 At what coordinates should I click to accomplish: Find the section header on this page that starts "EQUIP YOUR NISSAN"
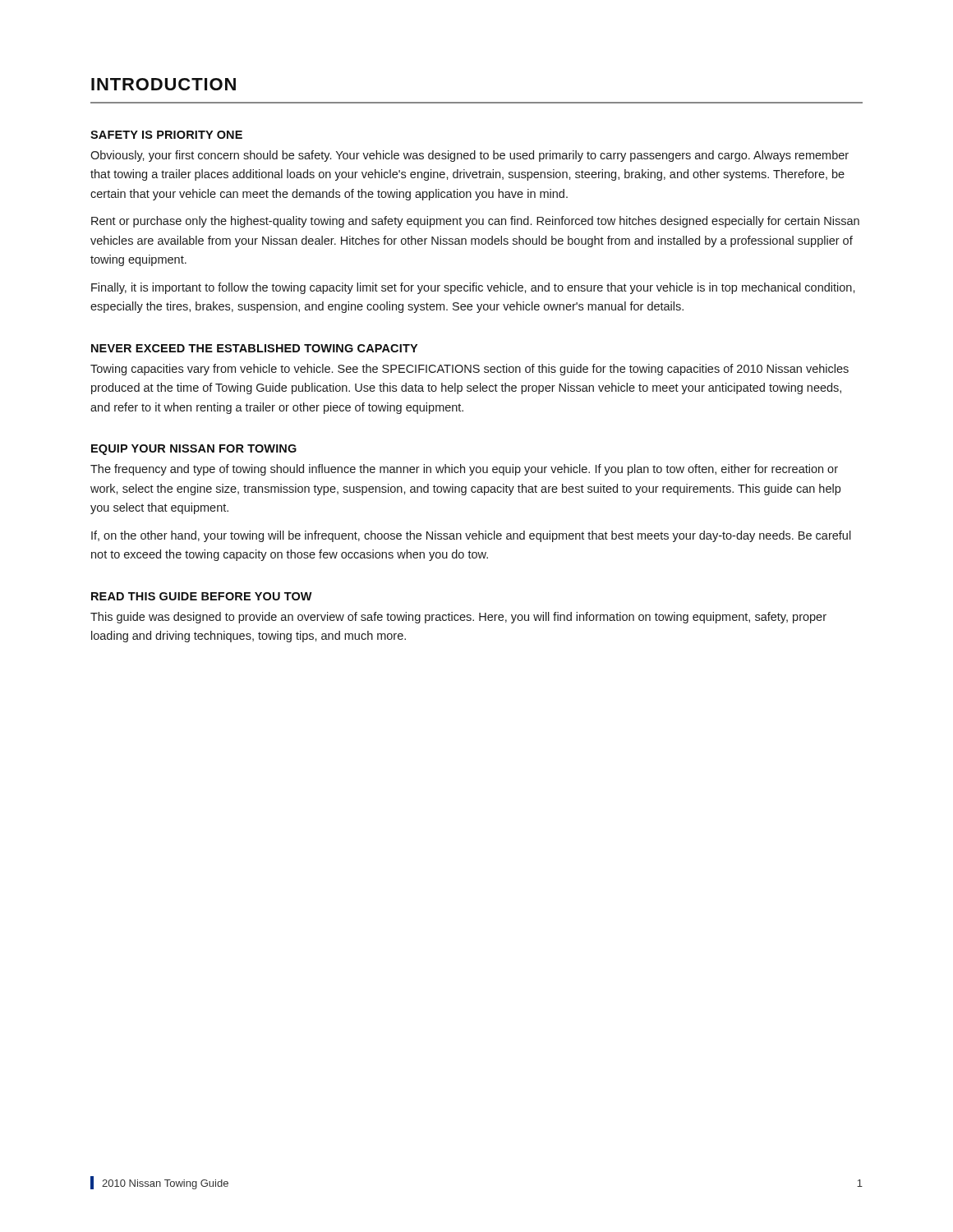click(194, 449)
